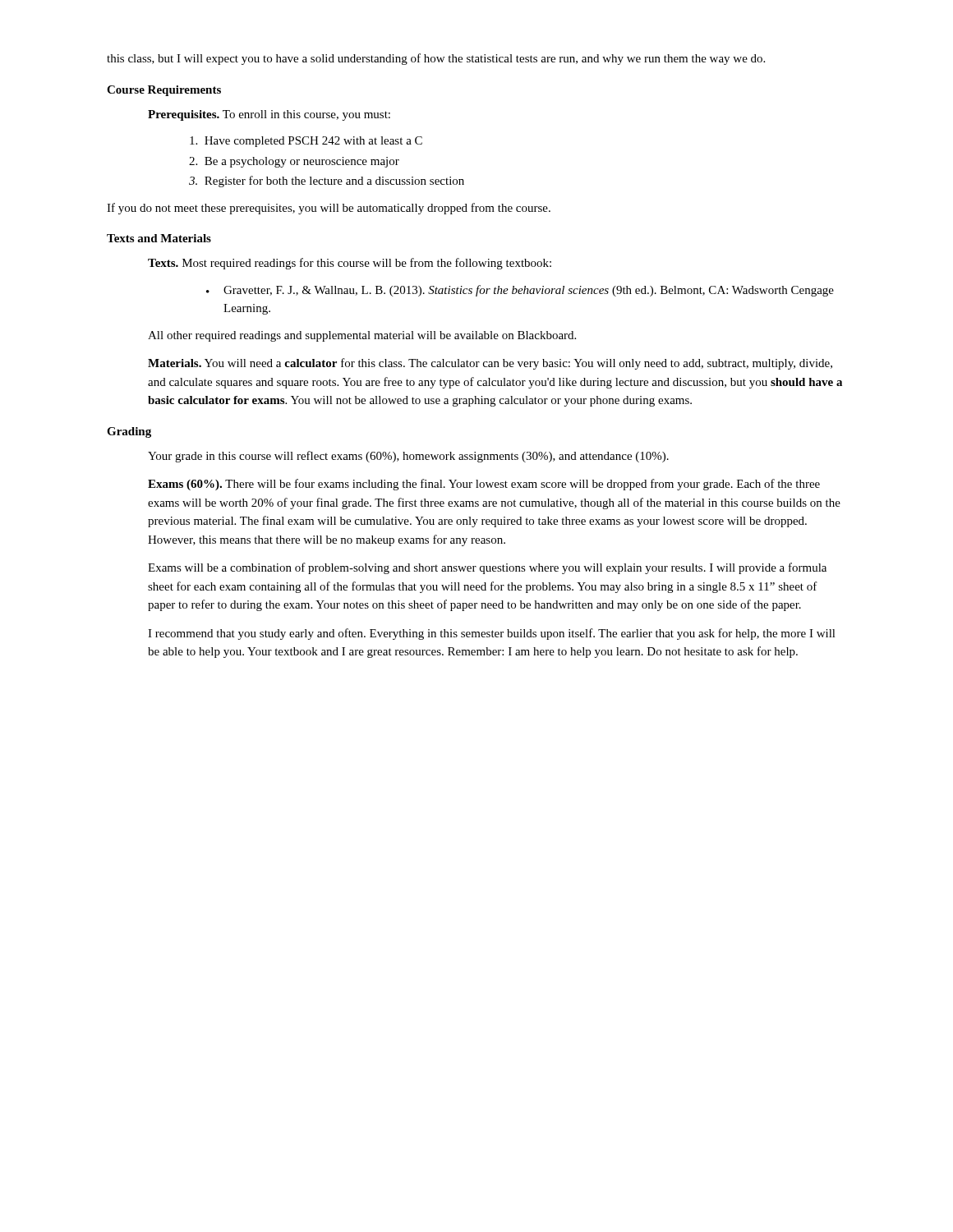This screenshot has width=953, height=1232.
Task: Find the block on this page that starts "3. Register for both the lecture and"
Action: click(327, 181)
